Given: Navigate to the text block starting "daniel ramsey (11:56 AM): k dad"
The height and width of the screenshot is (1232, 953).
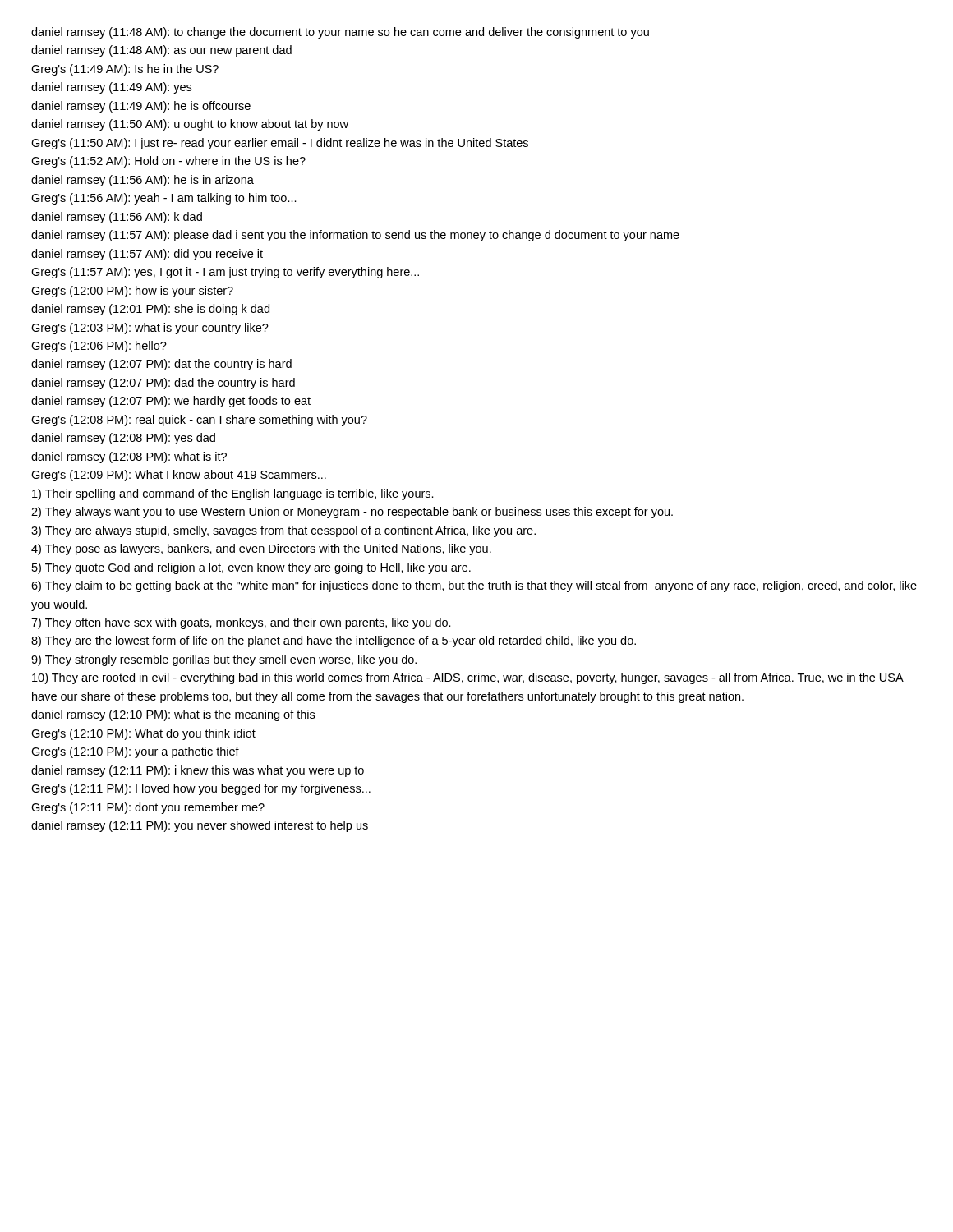Looking at the screenshot, I should [x=117, y=218].
